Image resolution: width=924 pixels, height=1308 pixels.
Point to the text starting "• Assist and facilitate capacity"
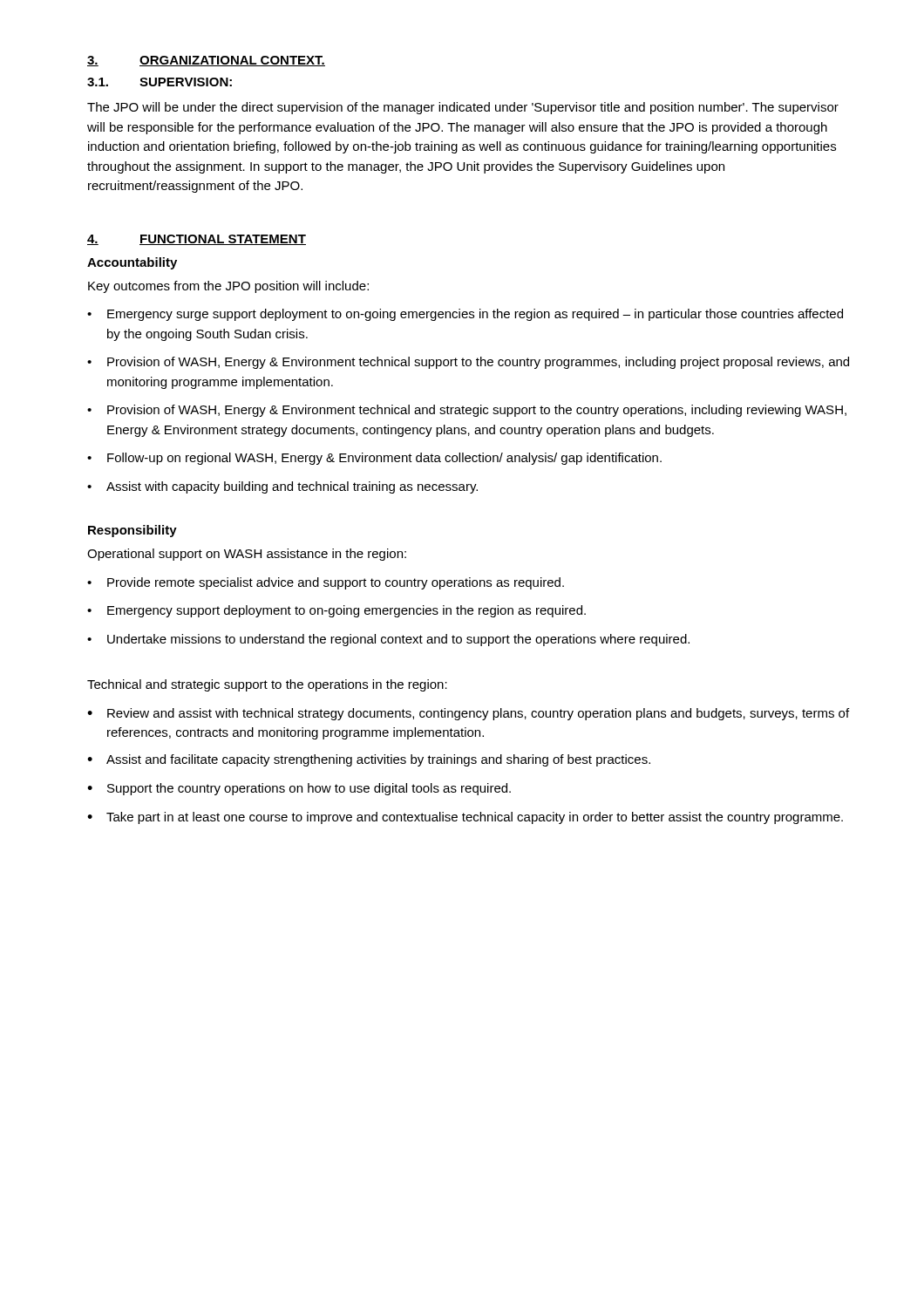(x=471, y=760)
